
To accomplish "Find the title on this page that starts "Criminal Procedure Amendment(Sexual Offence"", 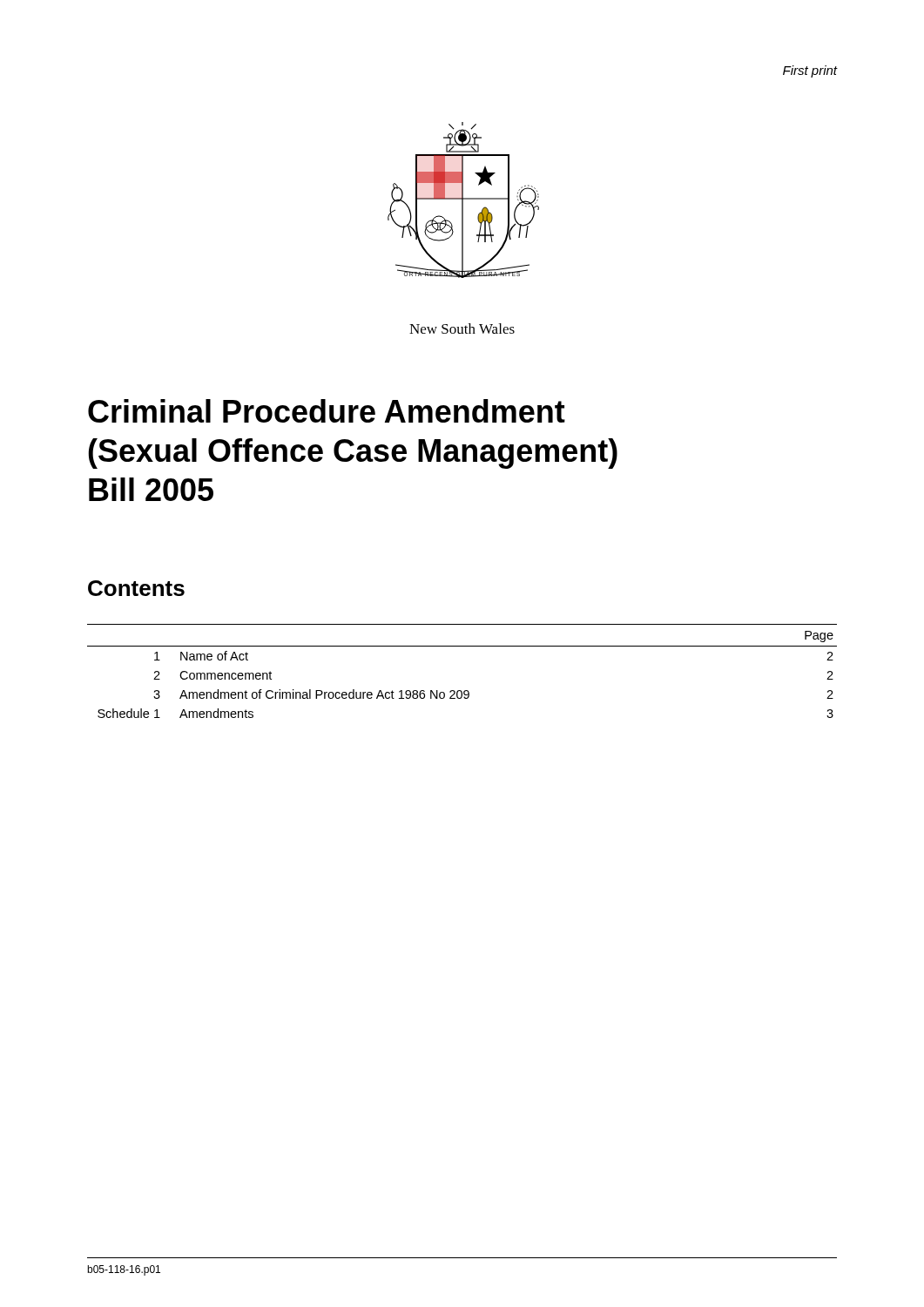I will pos(353,451).
